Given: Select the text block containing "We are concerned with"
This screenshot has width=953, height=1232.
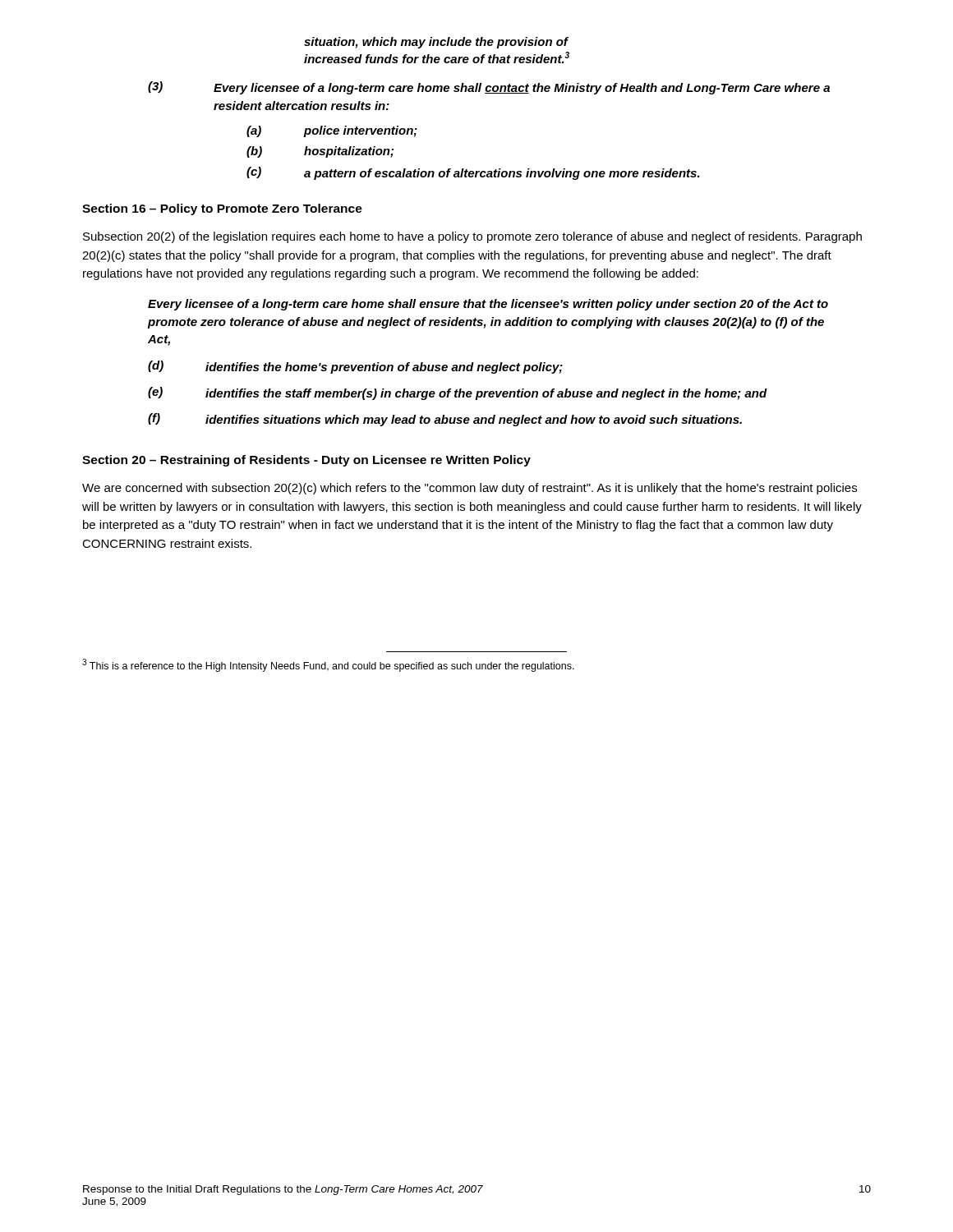Looking at the screenshot, I should [472, 515].
